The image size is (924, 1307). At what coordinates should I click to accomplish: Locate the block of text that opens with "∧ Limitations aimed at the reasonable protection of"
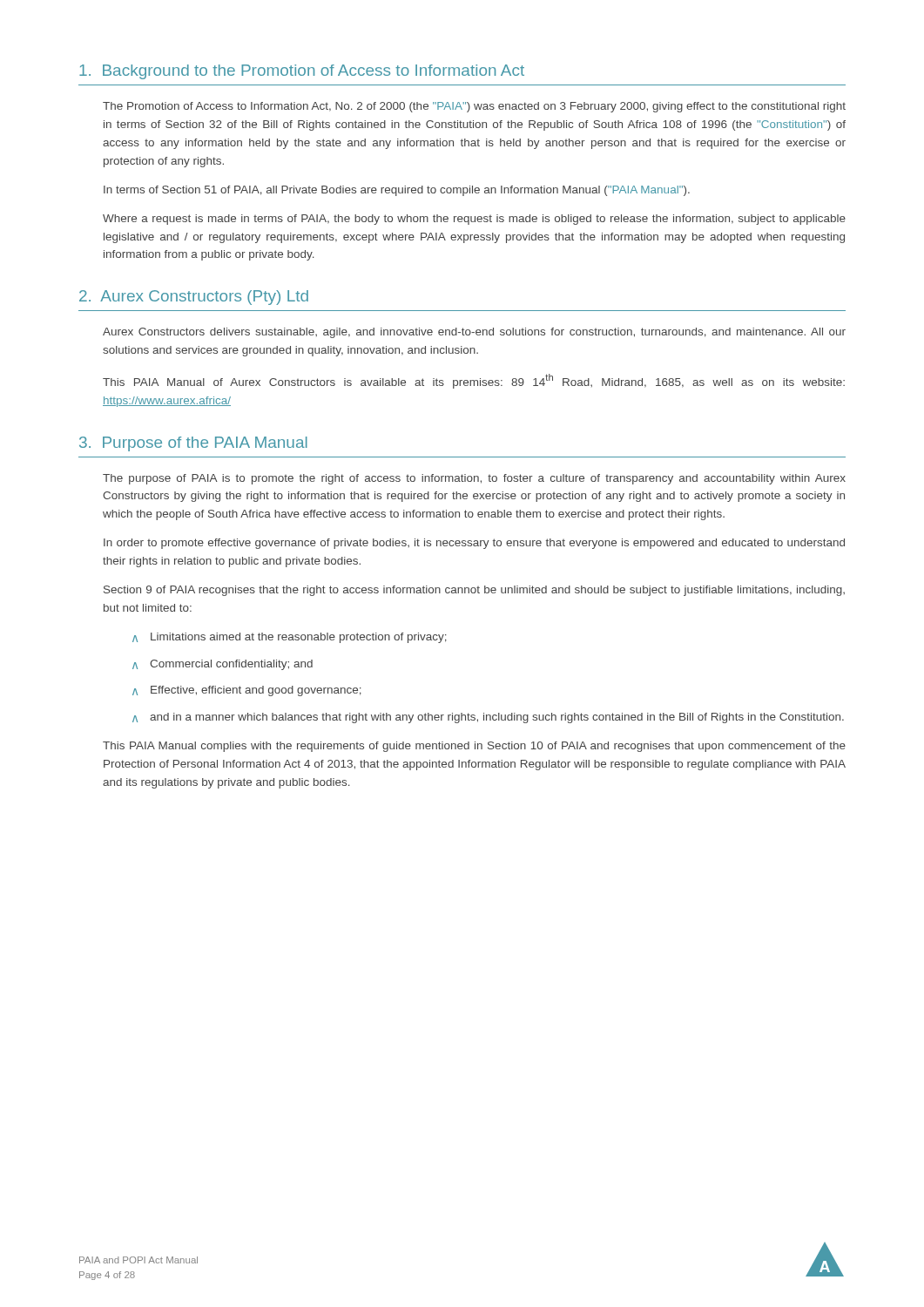290,638
